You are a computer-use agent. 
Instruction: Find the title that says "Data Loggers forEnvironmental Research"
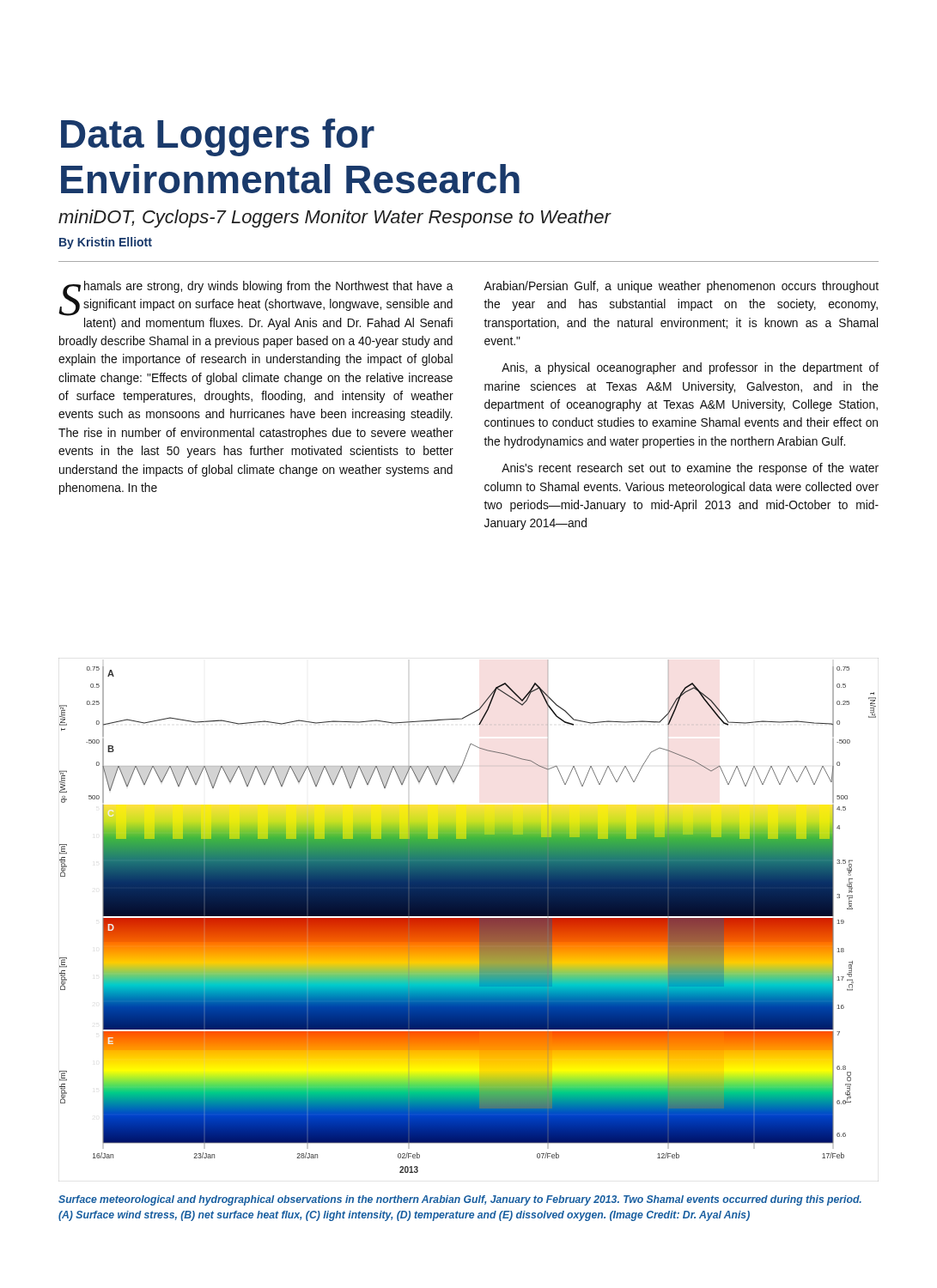click(290, 157)
